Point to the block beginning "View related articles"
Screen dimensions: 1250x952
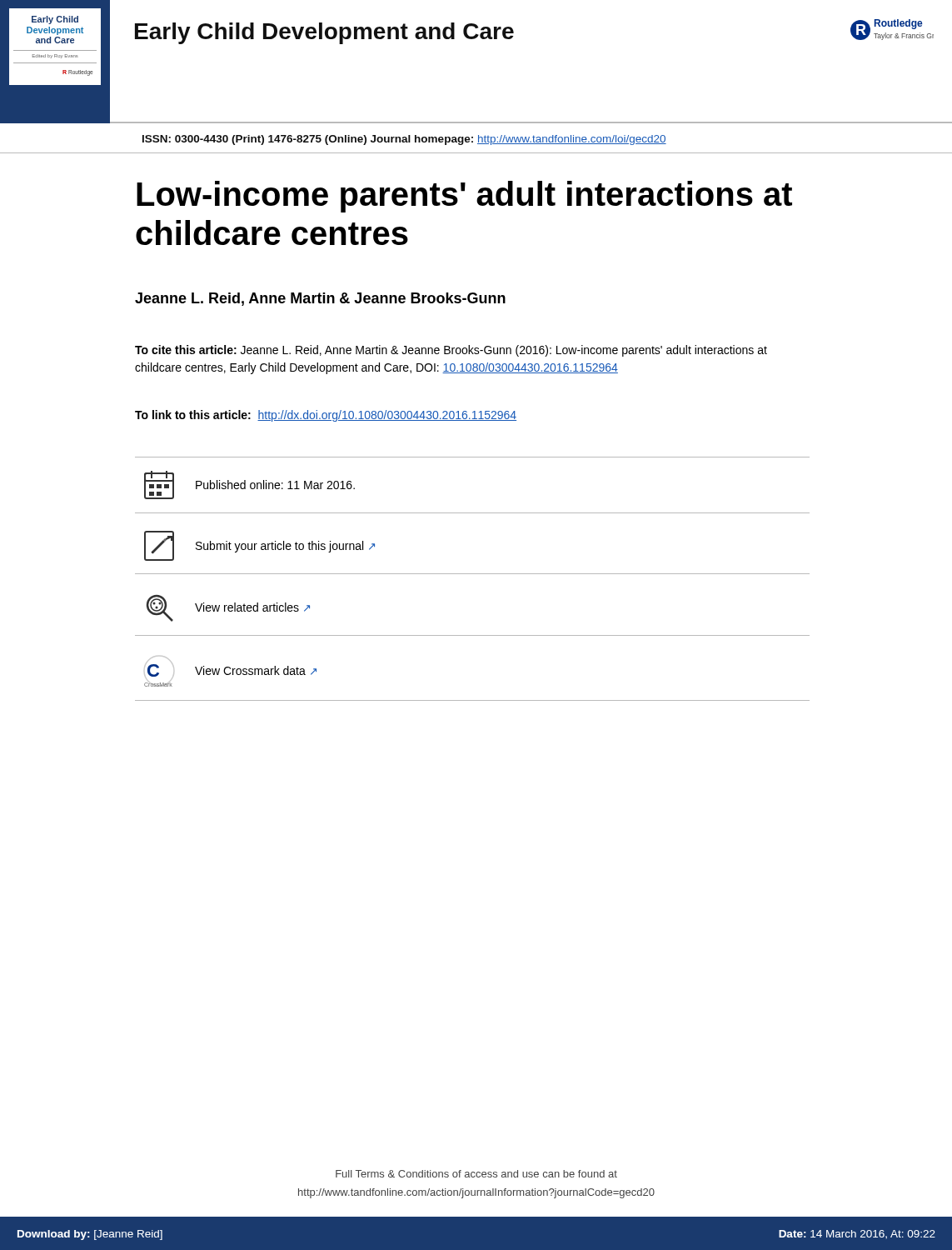223,608
